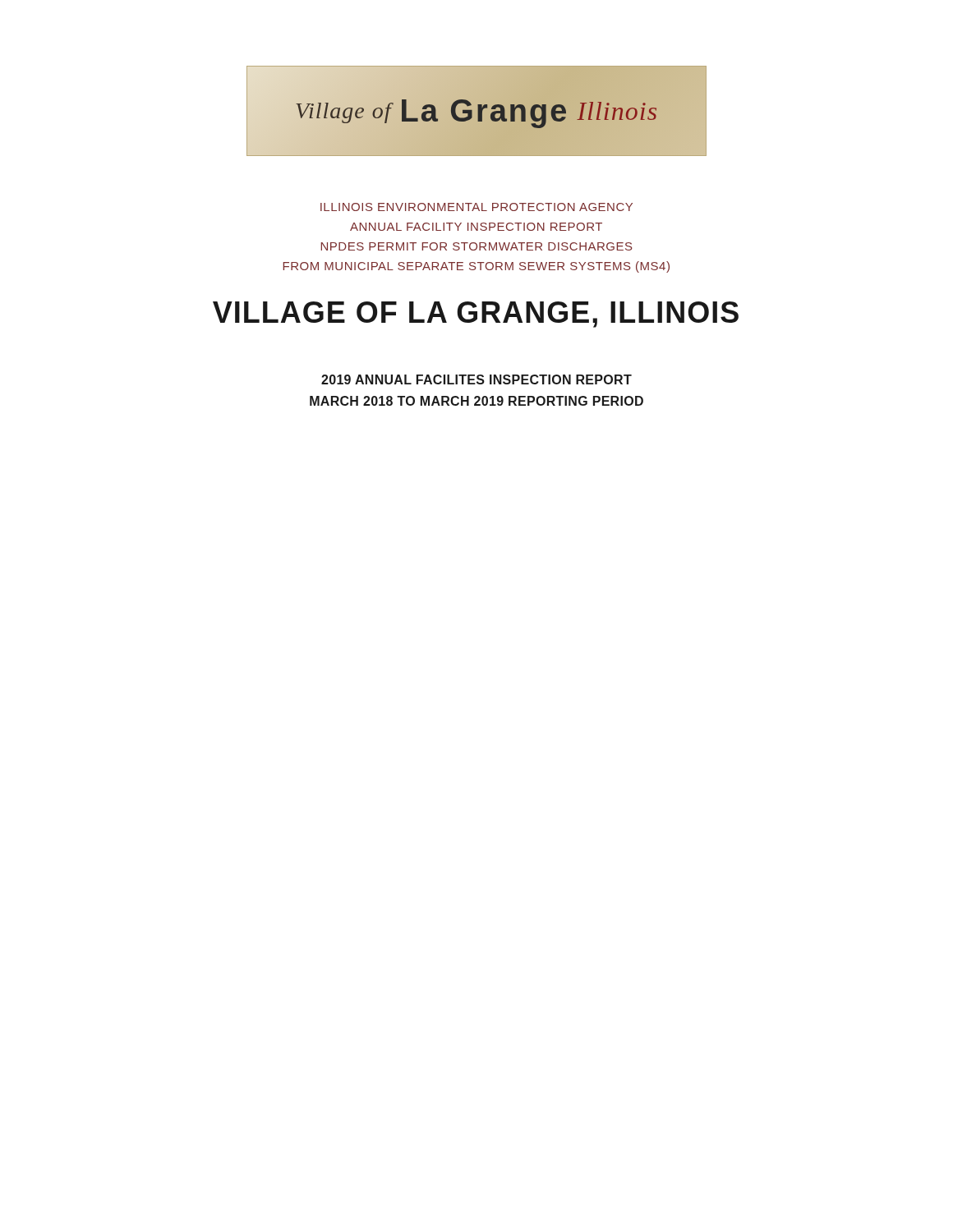Viewport: 953px width, 1232px height.
Task: Point to the region starting "2019 ANNUAL FACILITES INSPECTION REPORT MARCH 2018 TO"
Action: pos(476,391)
